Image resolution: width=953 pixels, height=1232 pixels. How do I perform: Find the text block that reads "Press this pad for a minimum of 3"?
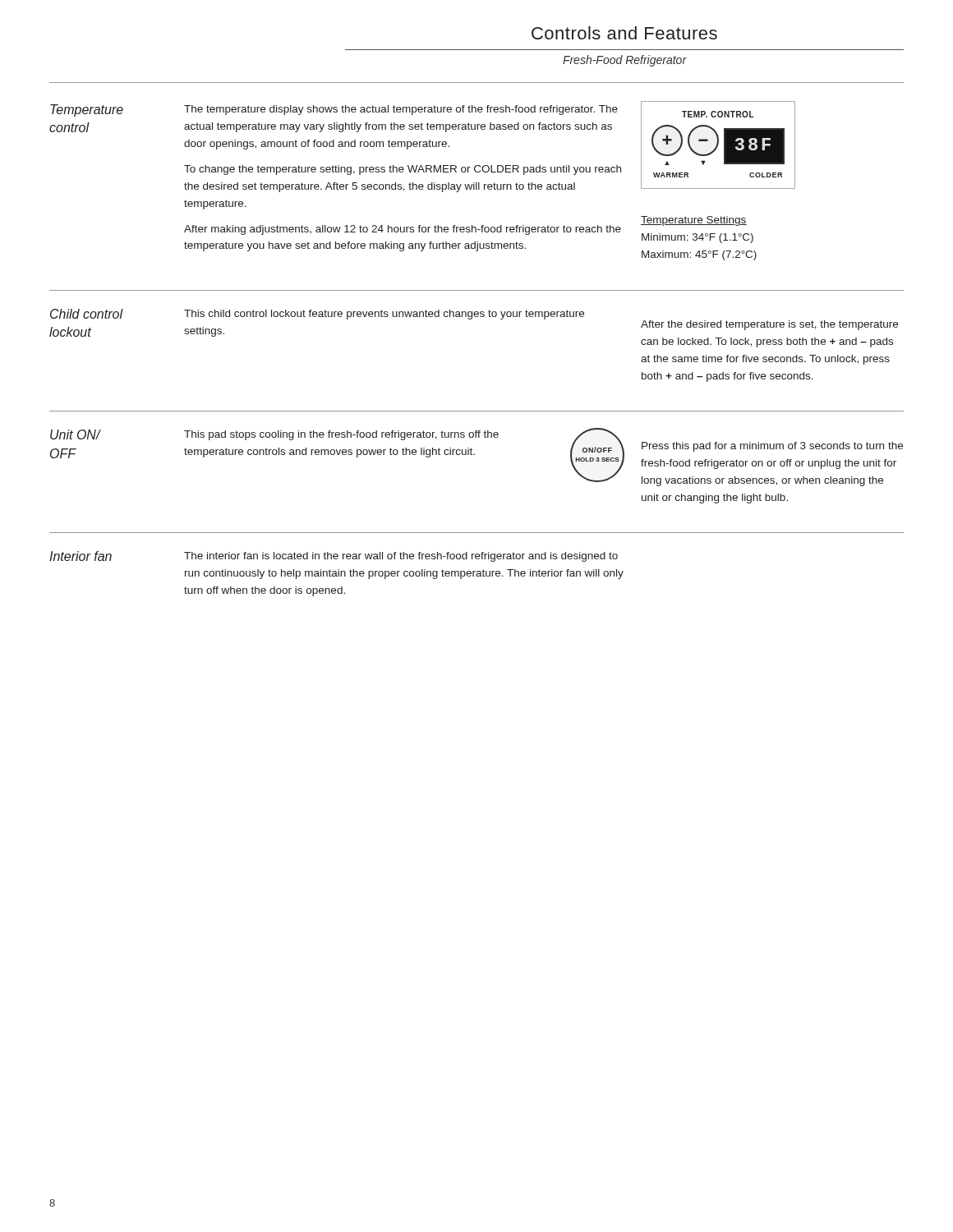[772, 472]
